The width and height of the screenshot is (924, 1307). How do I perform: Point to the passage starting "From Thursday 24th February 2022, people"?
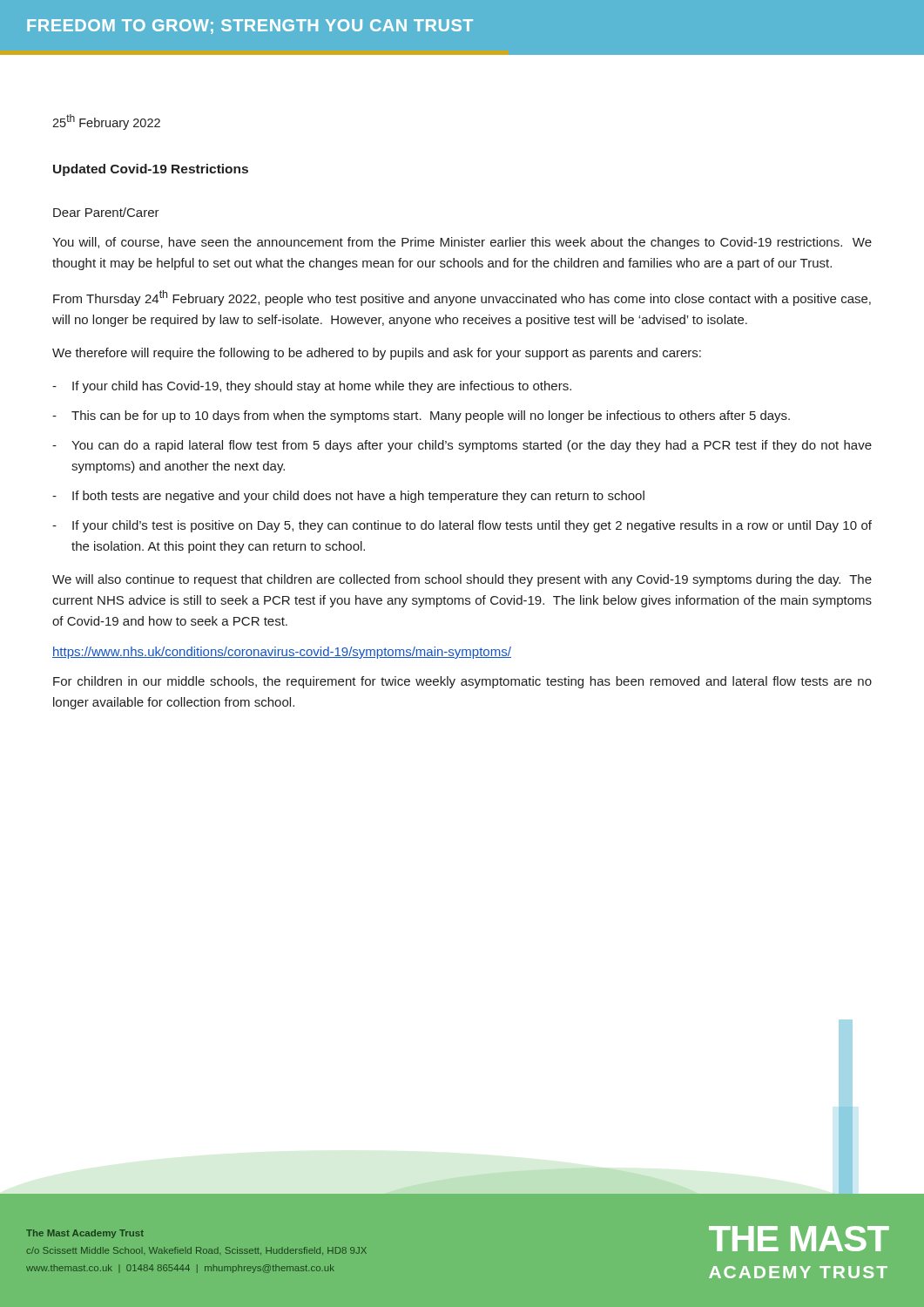(462, 307)
